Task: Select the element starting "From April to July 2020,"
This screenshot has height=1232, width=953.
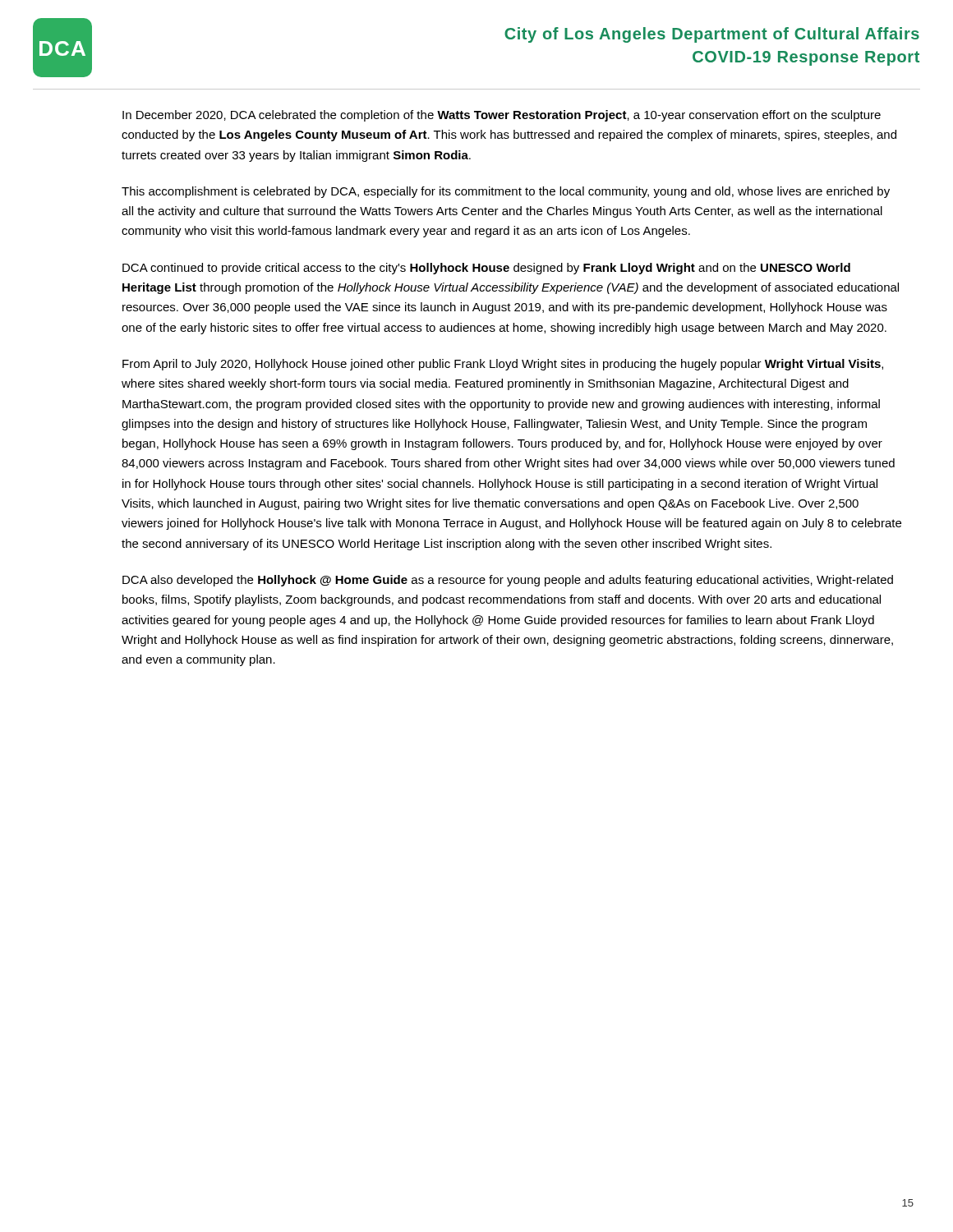Action: [x=512, y=453]
